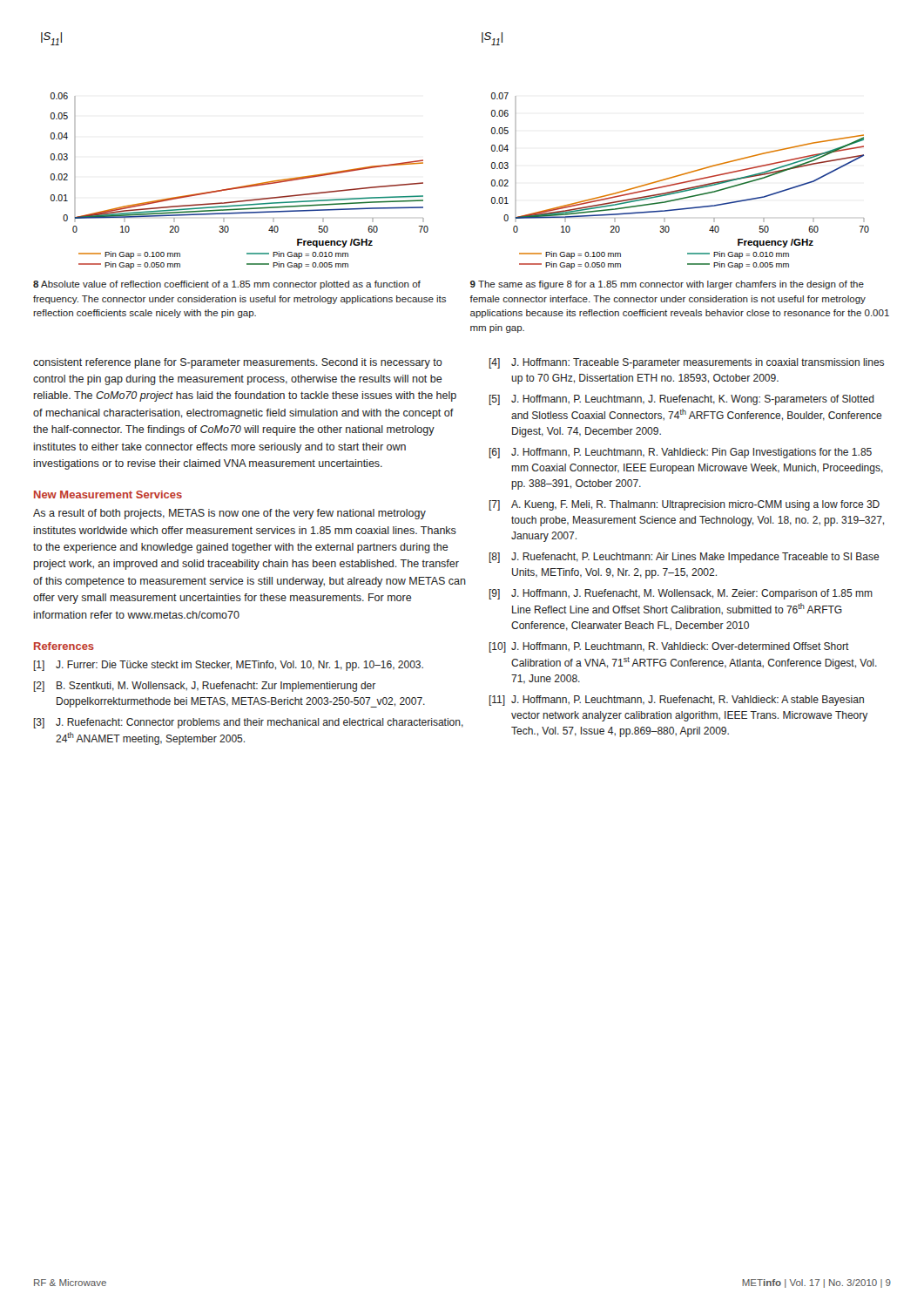Locate the block of text that opens with "[5]J. Hoffmann, P. Leuchtmann,"
Viewport: 924px width, 1307px height.
[690, 415]
